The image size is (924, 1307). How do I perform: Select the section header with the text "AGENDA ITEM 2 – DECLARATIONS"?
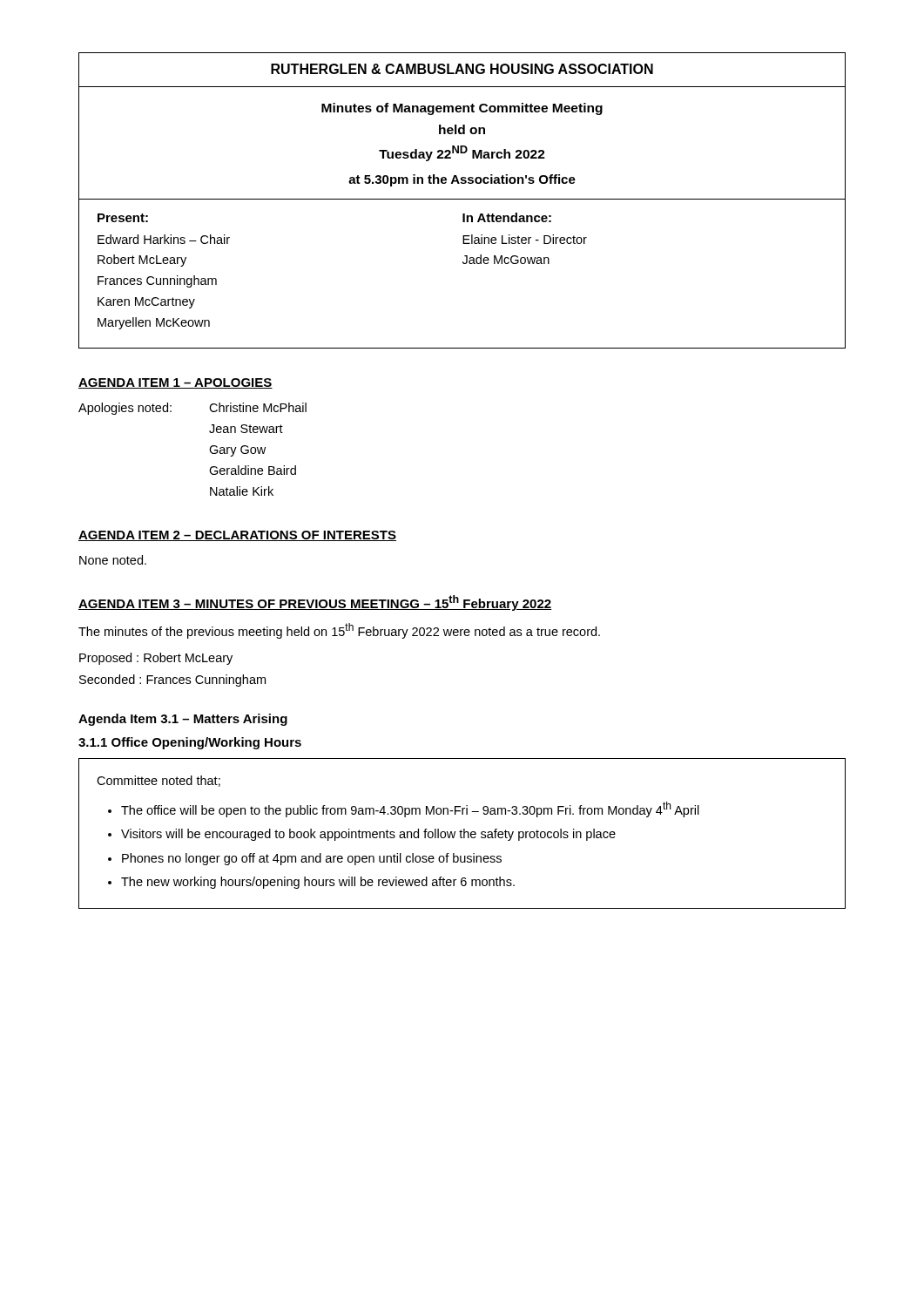click(x=237, y=534)
